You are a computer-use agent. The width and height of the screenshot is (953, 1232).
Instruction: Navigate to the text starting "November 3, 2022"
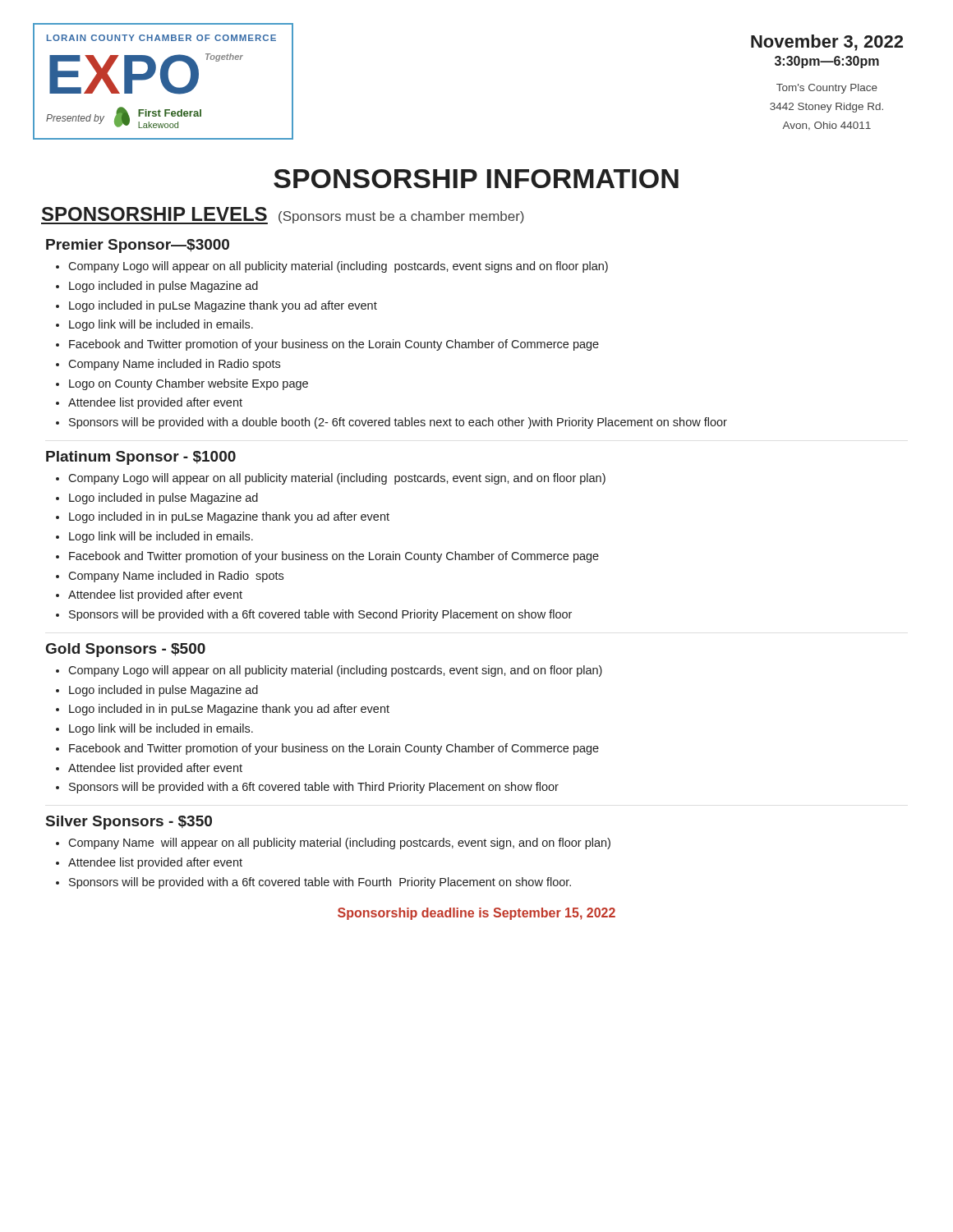[827, 83]
